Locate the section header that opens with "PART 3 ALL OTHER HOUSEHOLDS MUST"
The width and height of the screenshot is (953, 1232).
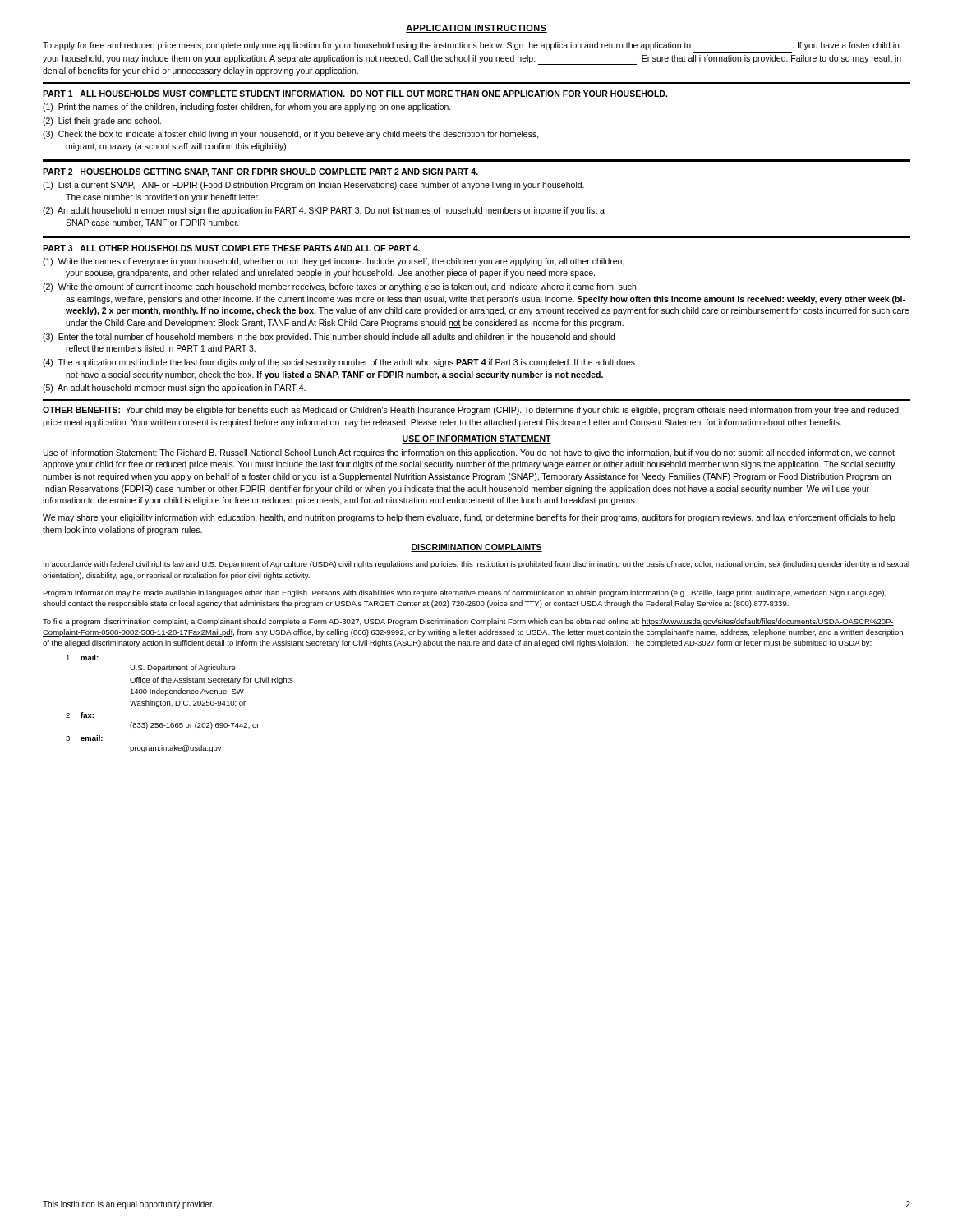pyautogui.click(x=232, y=248)
